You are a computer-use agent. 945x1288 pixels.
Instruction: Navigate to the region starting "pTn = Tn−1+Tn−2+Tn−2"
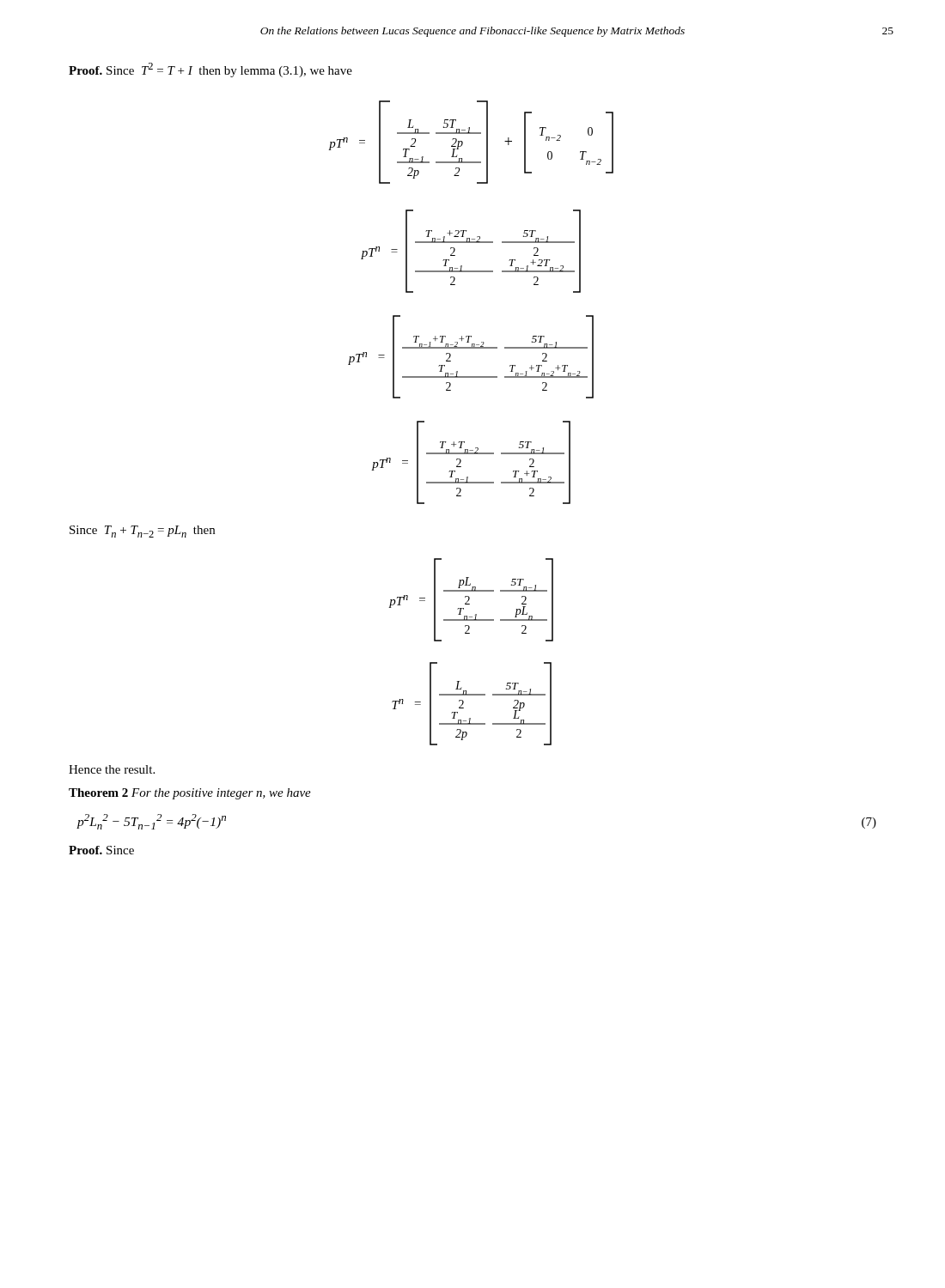(x=472, y=357)
